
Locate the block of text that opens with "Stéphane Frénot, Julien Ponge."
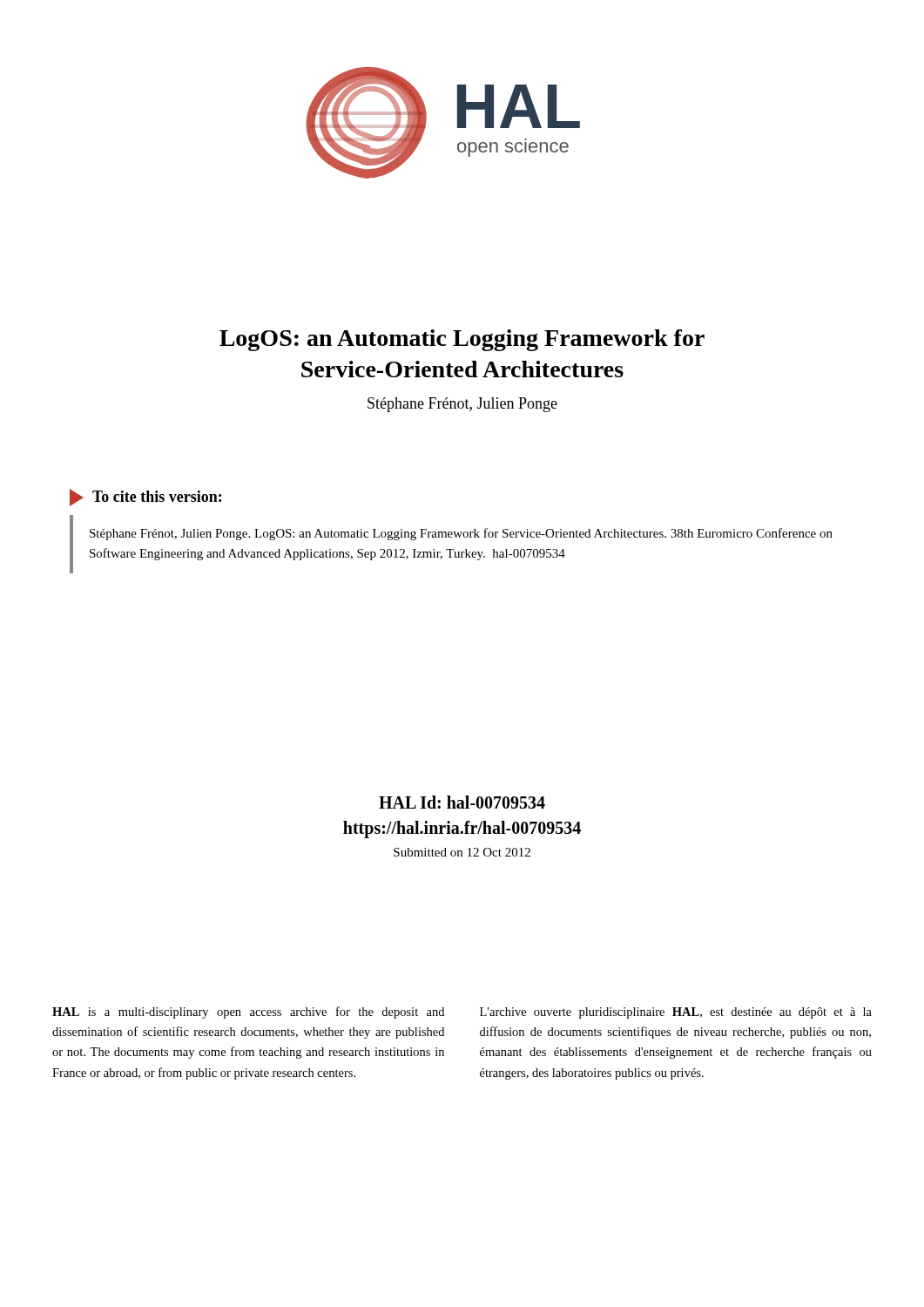(461, 543)
